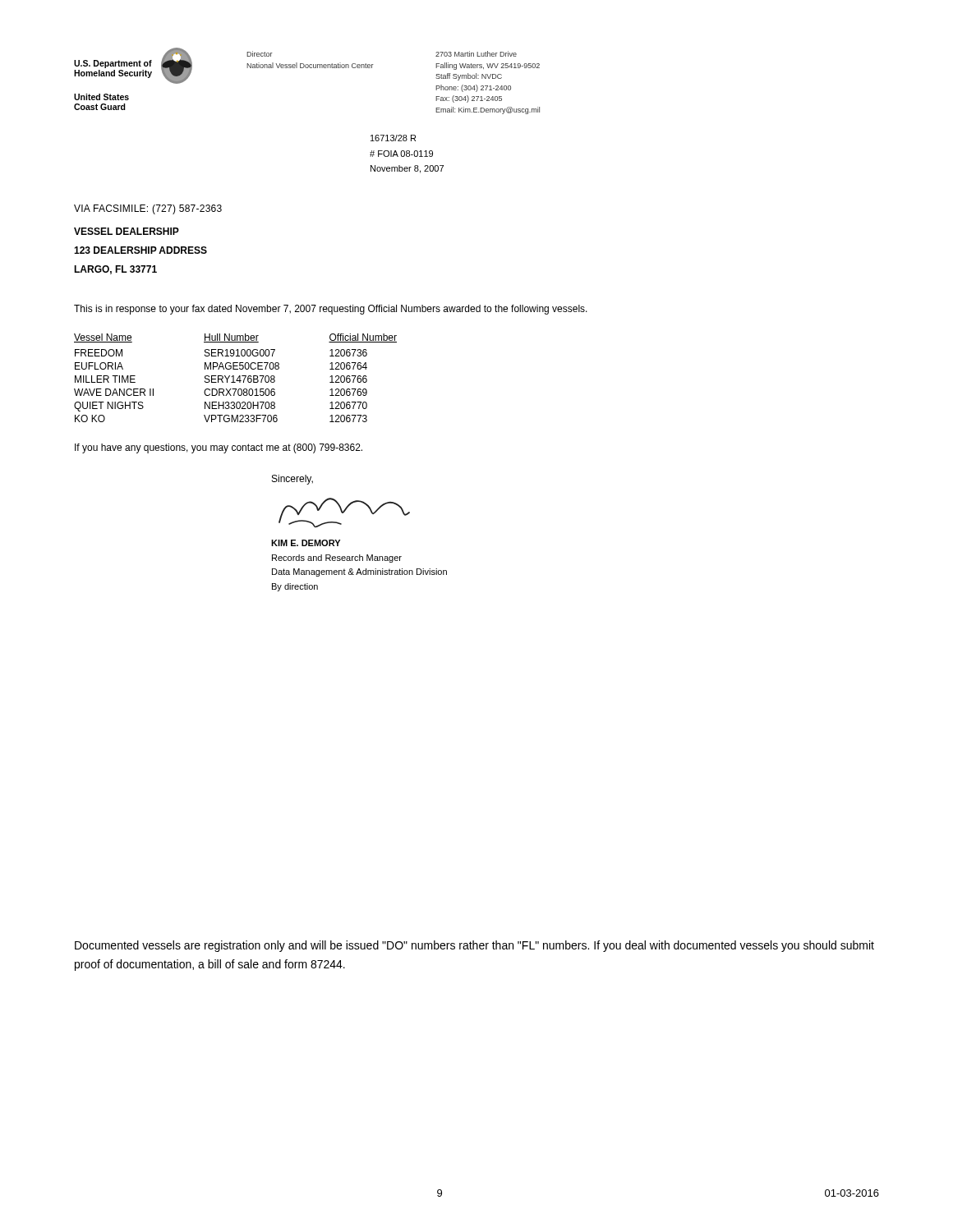953x1232 pixels.
Task: Find the block starting "This is in response"
Action: [x=331, y=309]
